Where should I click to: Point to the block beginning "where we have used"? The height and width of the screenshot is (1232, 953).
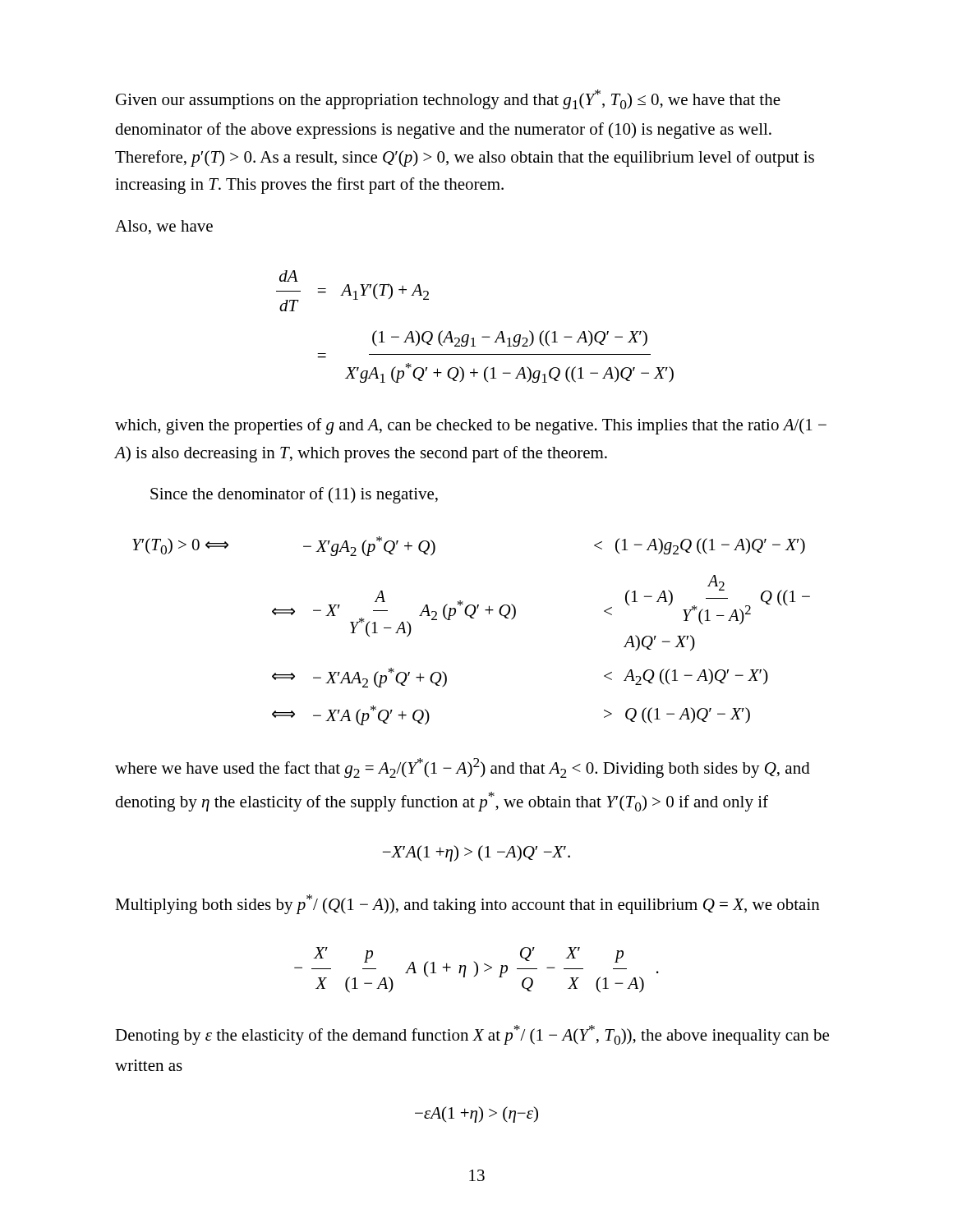pos(462,784)
